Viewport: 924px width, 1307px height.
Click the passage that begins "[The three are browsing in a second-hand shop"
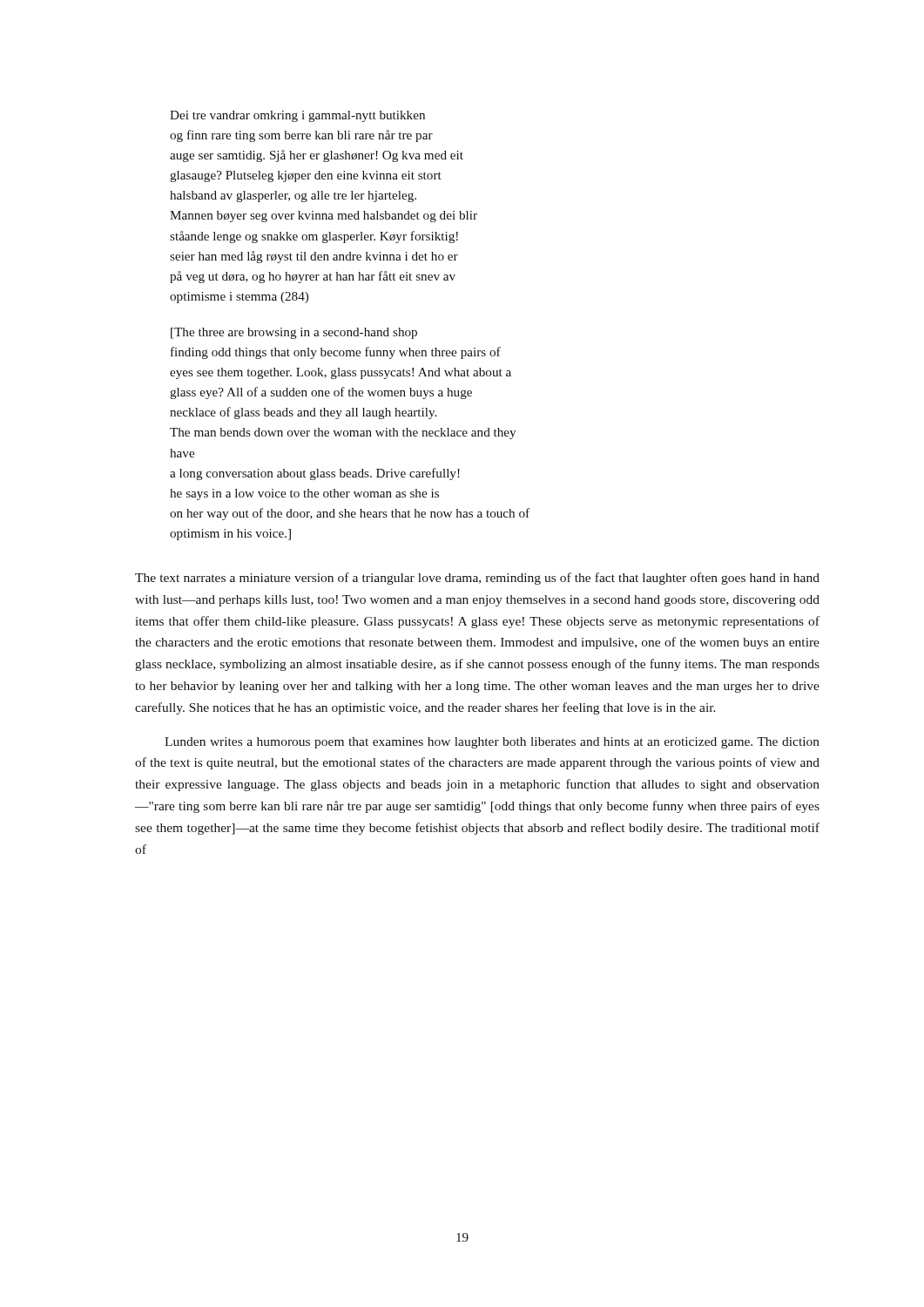point(350,432)
